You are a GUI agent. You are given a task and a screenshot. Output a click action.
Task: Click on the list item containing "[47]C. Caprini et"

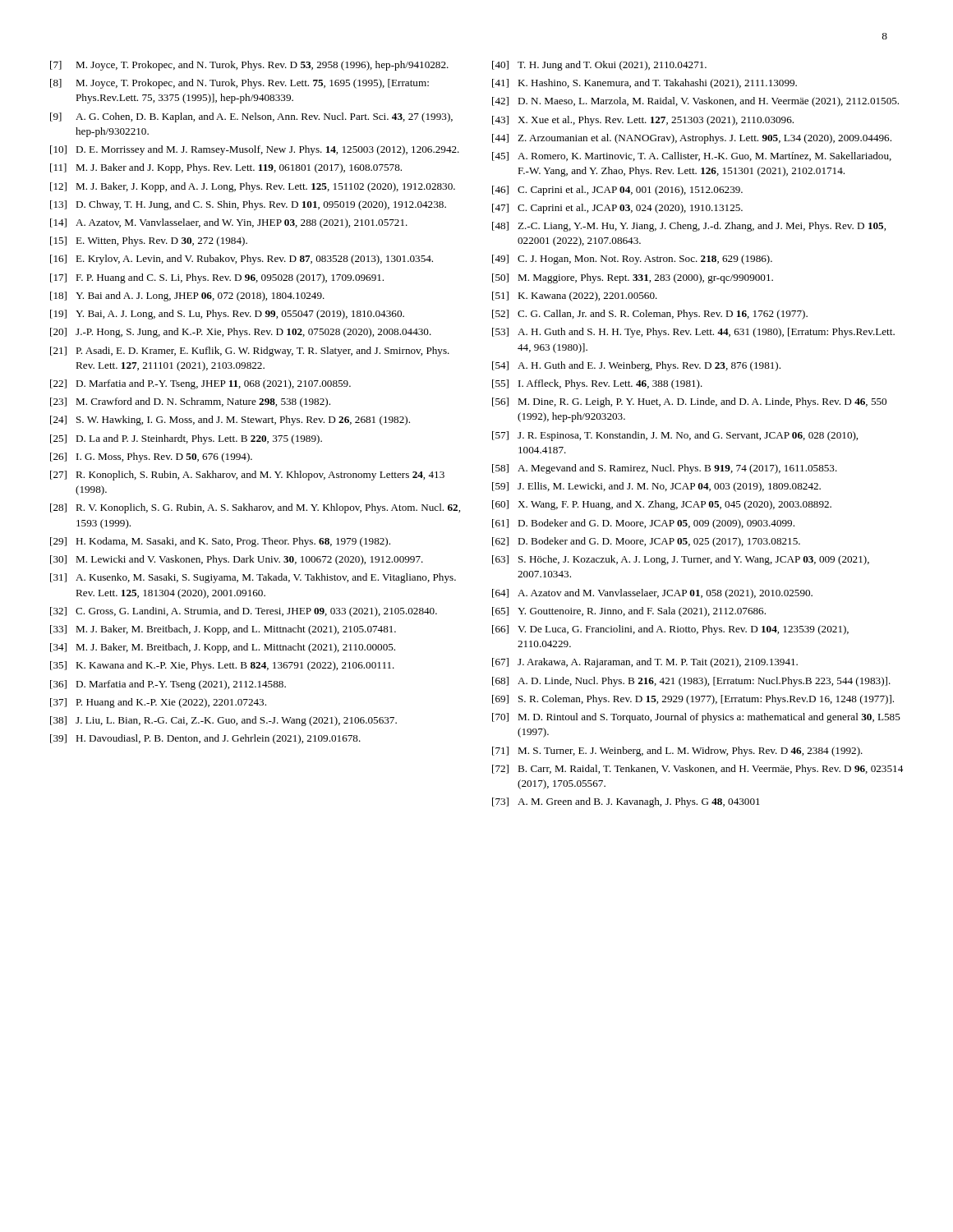click(698, 208)
